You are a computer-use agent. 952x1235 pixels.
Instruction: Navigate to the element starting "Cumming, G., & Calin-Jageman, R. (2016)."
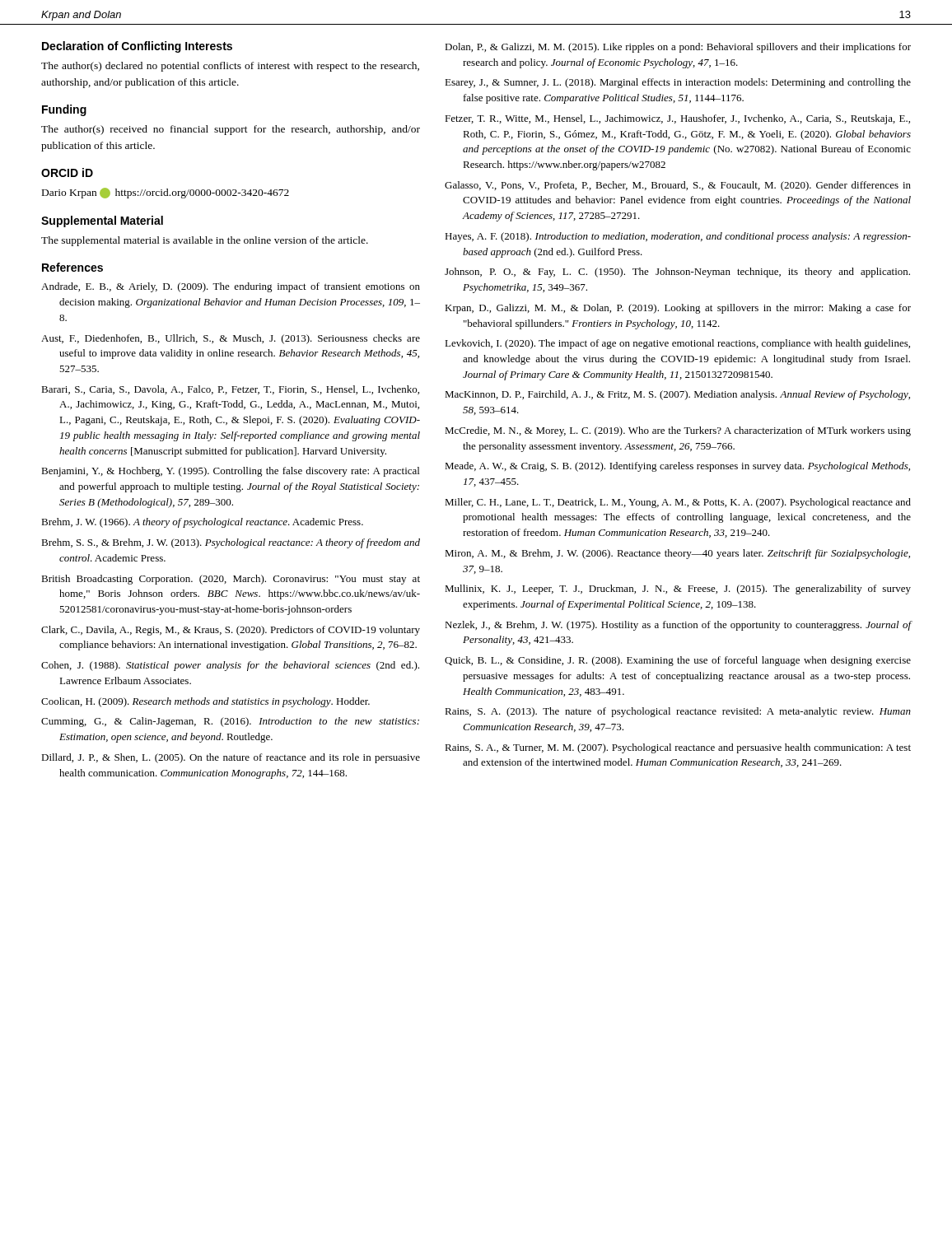click(x=231, y=729)
